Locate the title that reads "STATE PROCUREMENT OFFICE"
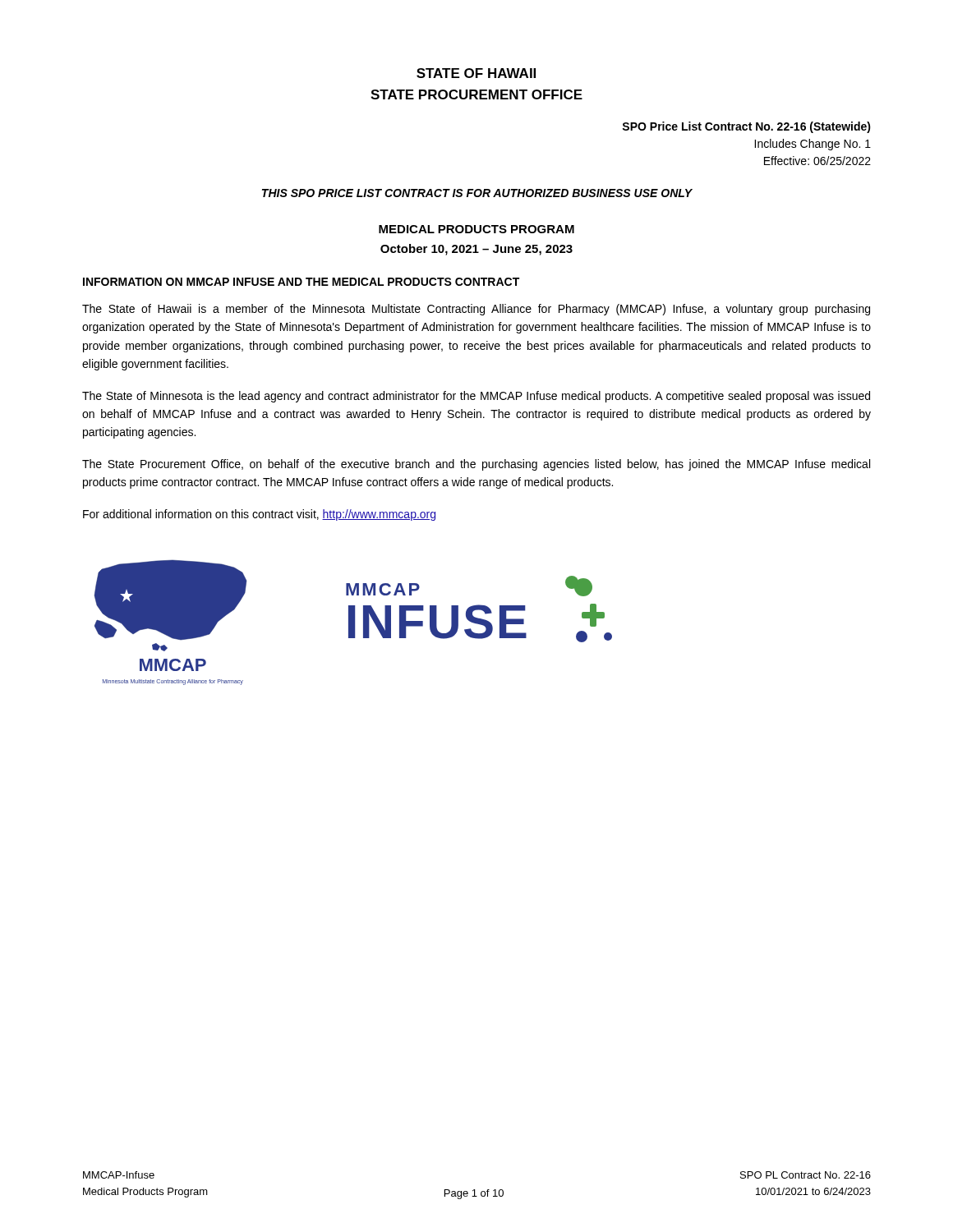 click(x=476, y=95)
